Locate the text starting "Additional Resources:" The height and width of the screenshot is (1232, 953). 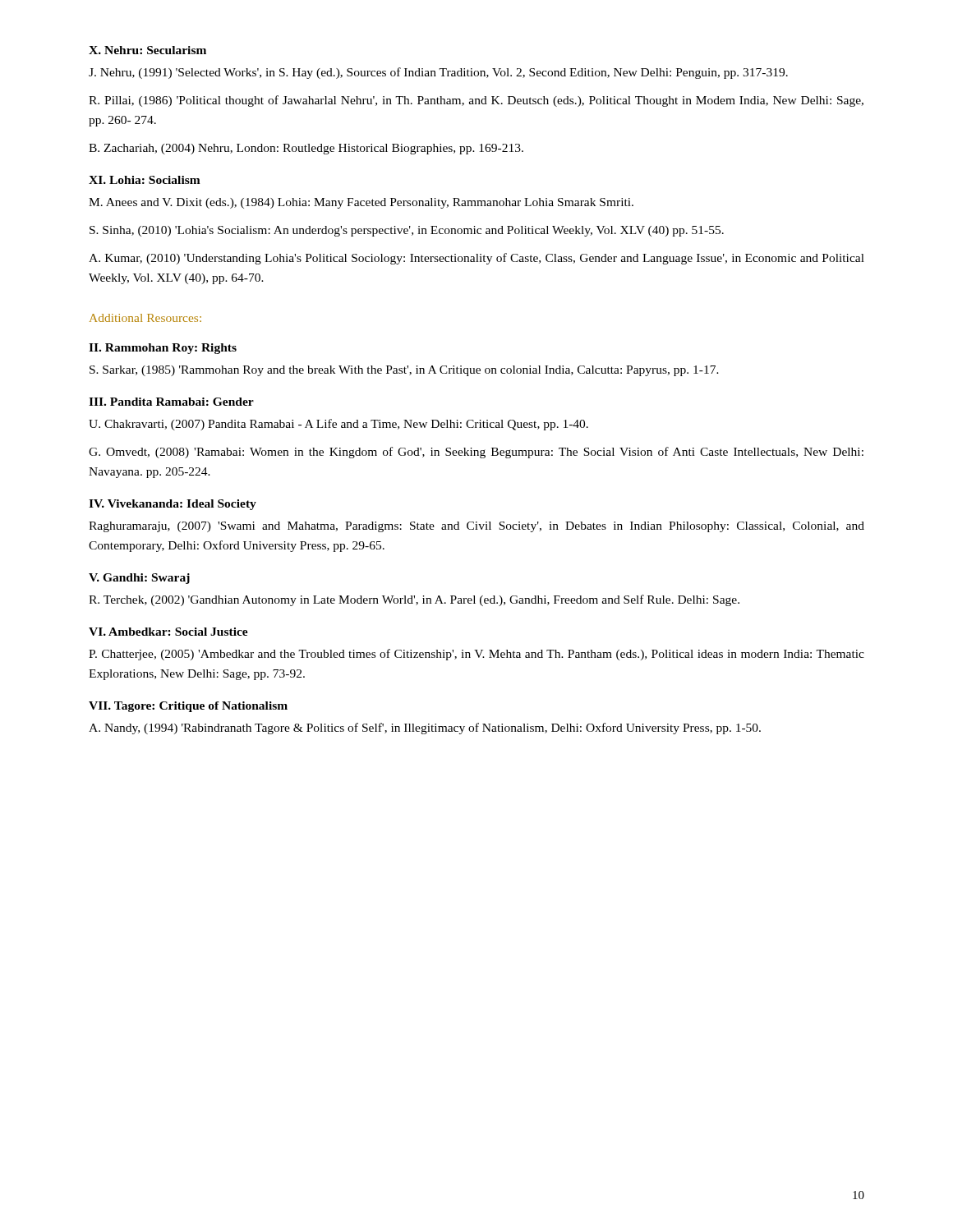(145, 318)
